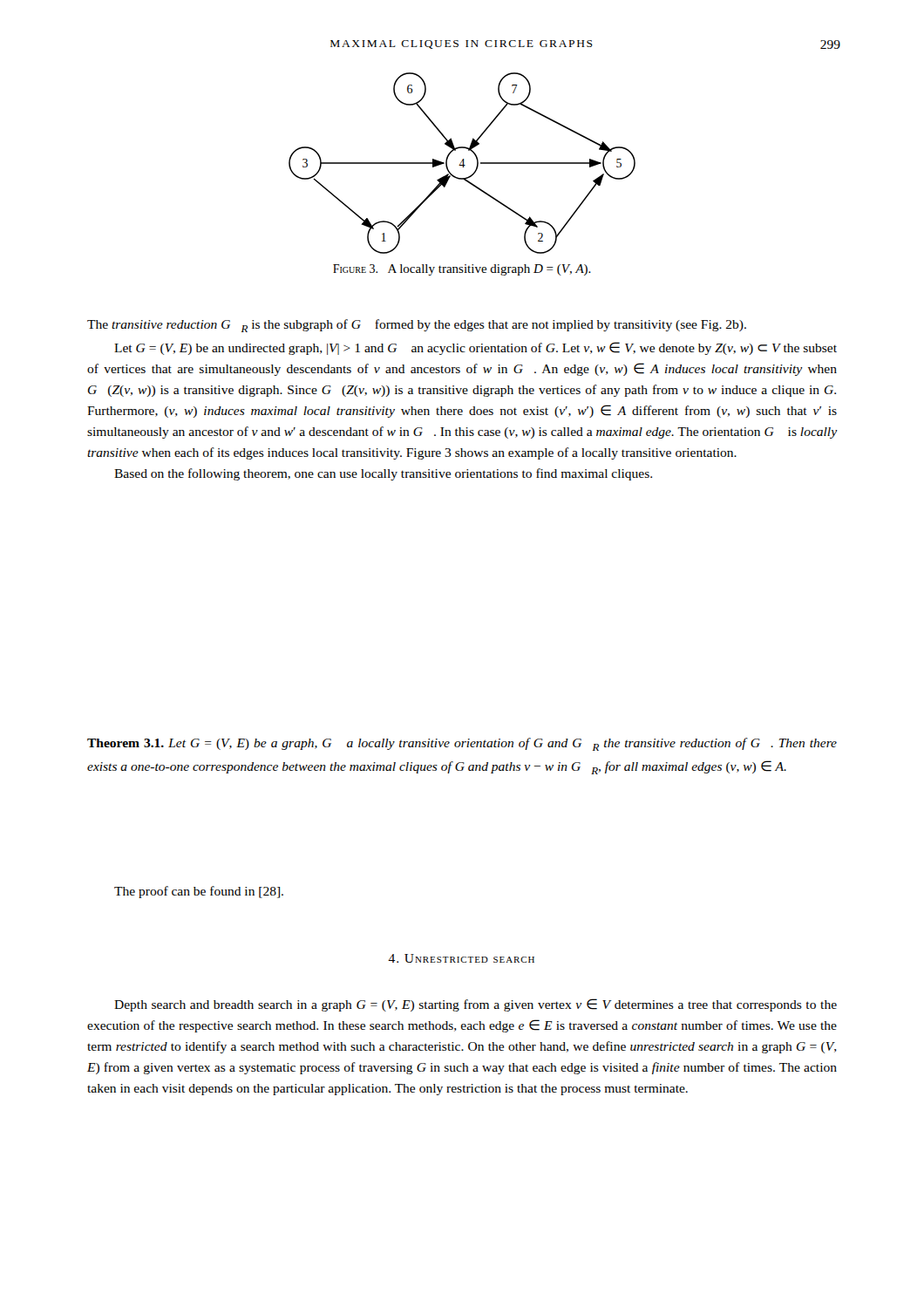Where is the caption that starts "Figure 3. A locally transitive digraph D"?
This screenshot has width=924, height=1308.
462,269
